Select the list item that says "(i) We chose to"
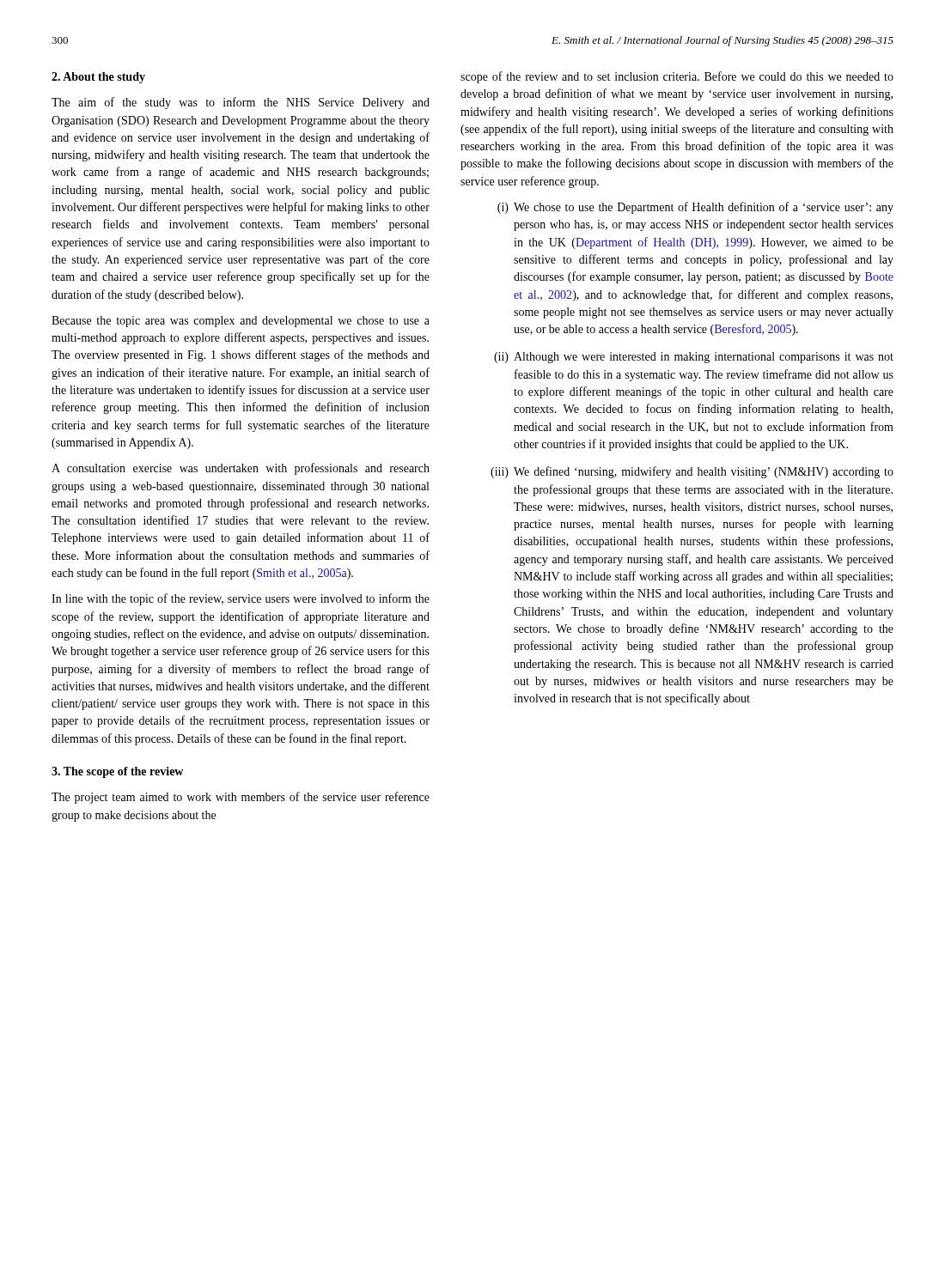This screenshot has width=945, height=1288. tap(686, 269)
